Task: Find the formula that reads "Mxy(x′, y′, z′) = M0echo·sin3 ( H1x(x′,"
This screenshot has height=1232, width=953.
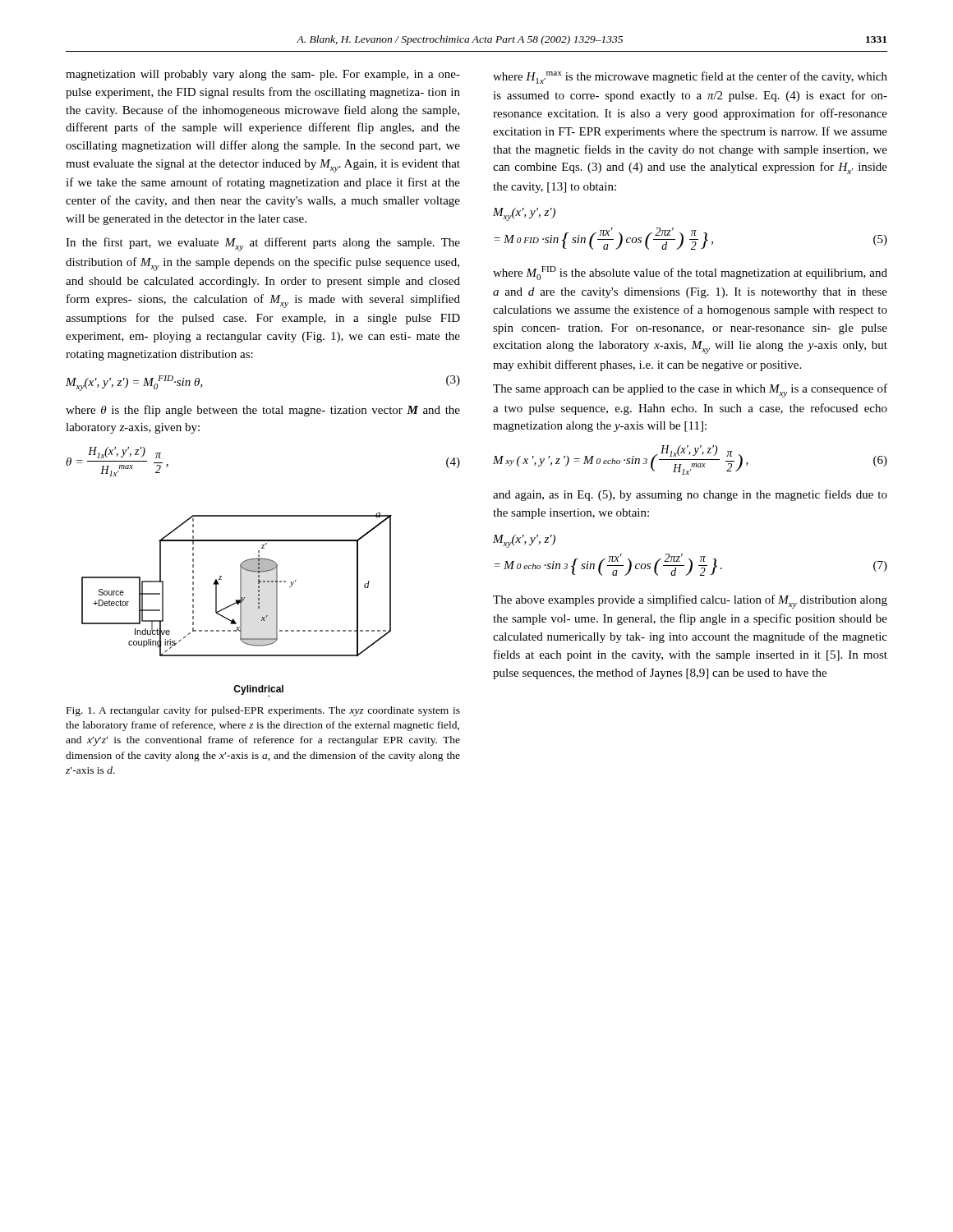Action: pos(690,461)
